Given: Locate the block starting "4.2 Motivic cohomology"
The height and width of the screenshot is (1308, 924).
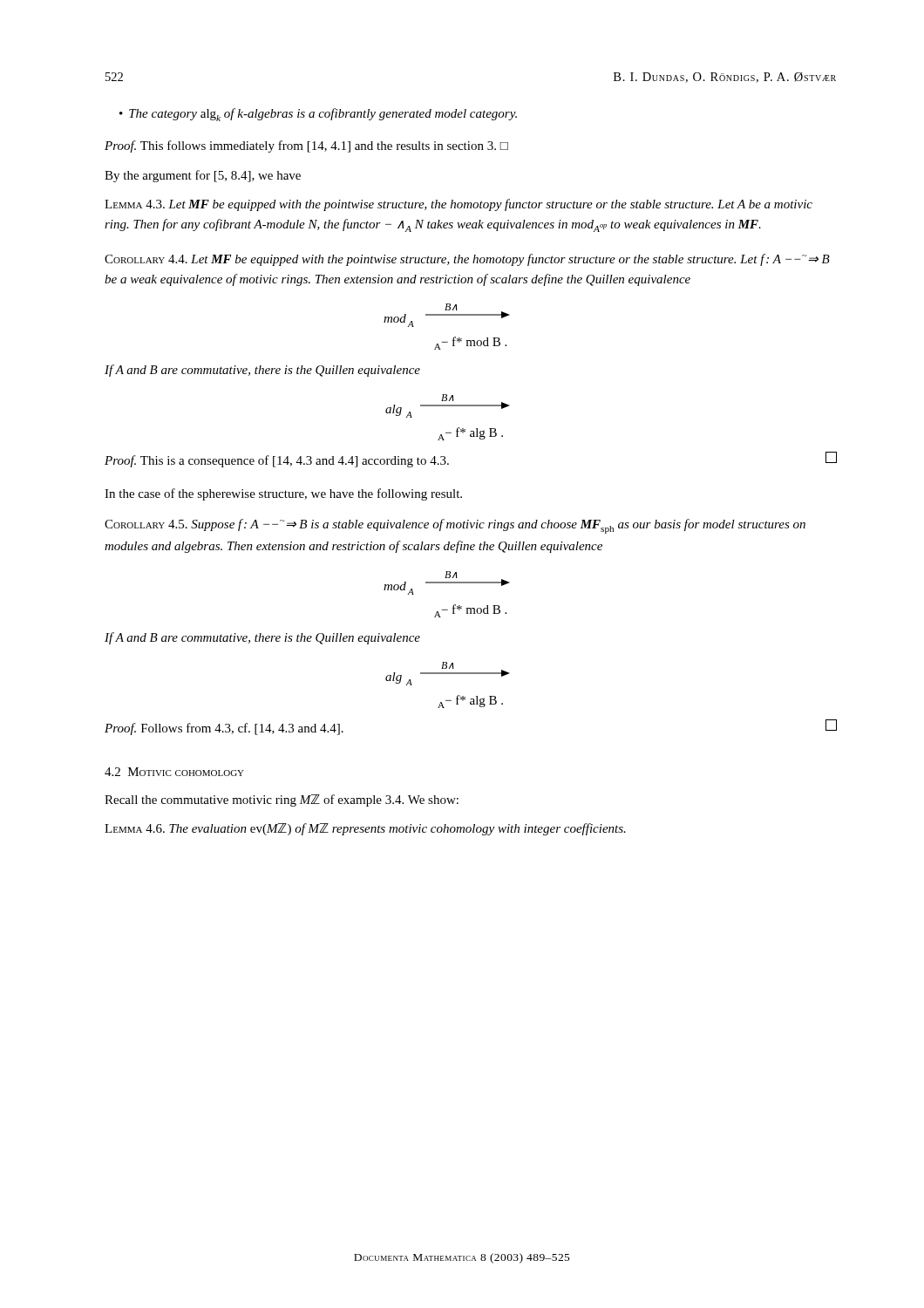Looking at the screenshot, I should click(174, 772).
